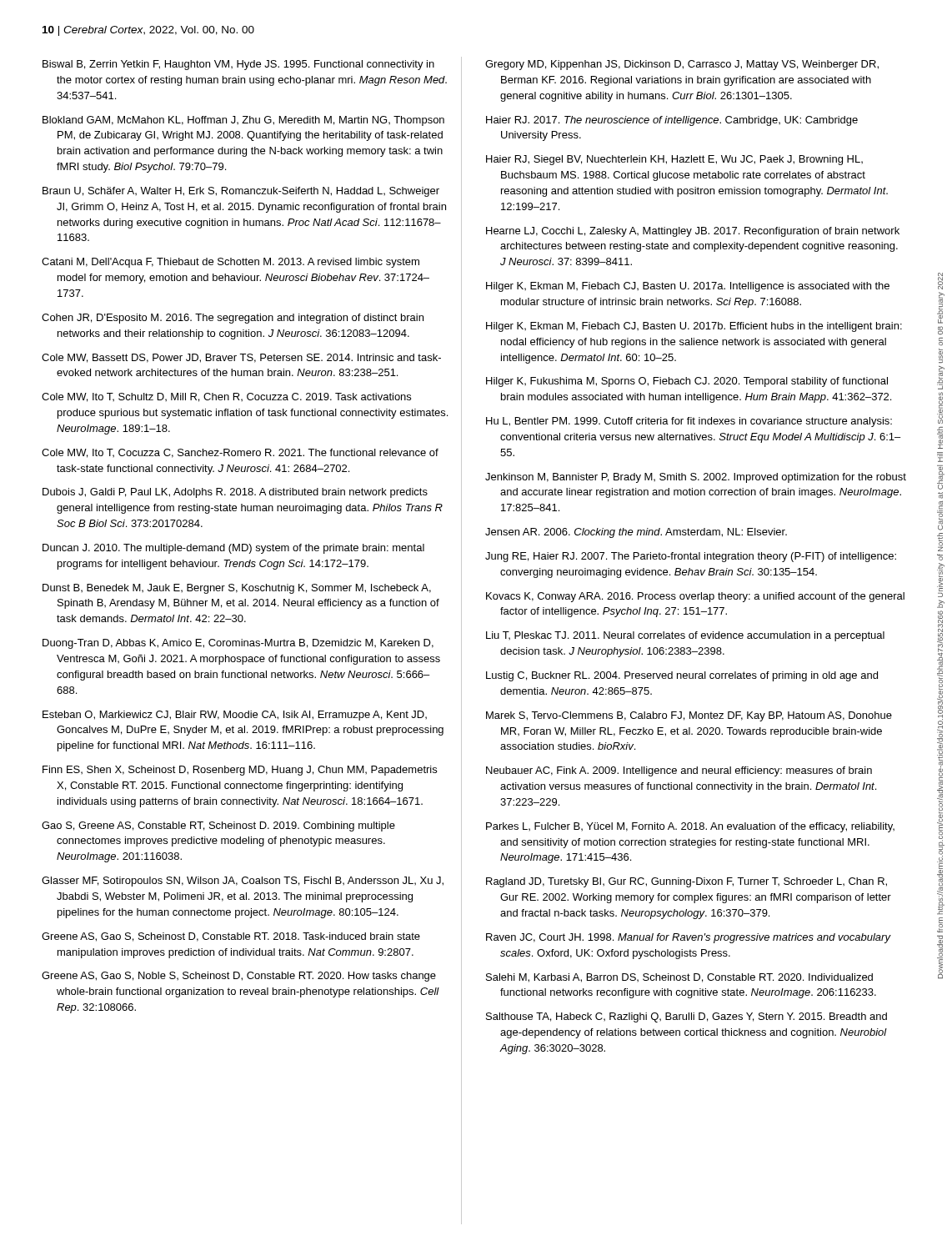Image resolution: width=952 pixels, height=1251 pixels.
Task: Locate the block of text that opens with "Hearne LJ, Cocchi L, Zalesky A, Mattingley JB."
Action: pyautogui.click(x=692, y=246)
